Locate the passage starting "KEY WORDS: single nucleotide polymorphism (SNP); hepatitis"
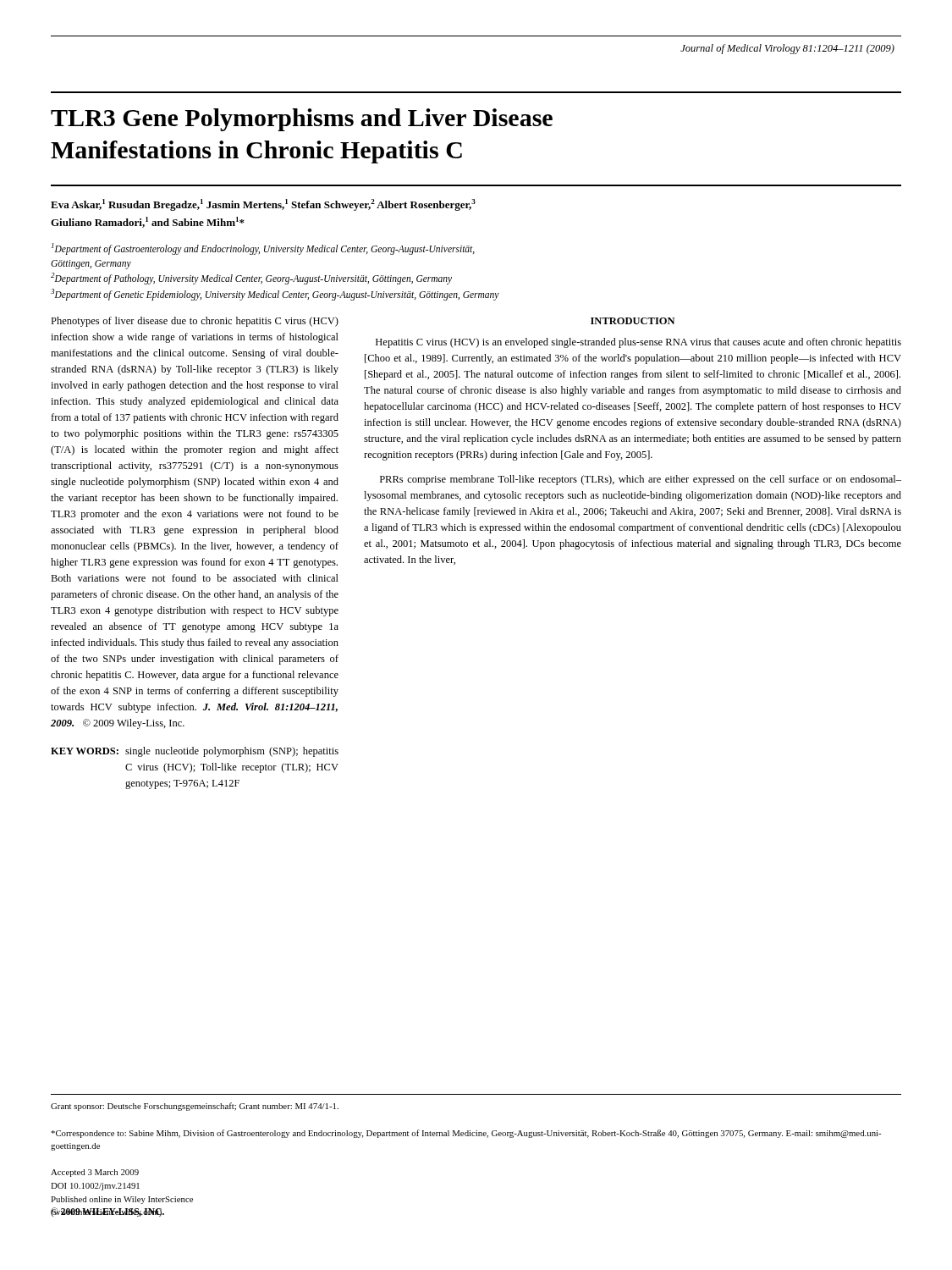The width and height of the screenshot is (952, 1270). point(195,767)
